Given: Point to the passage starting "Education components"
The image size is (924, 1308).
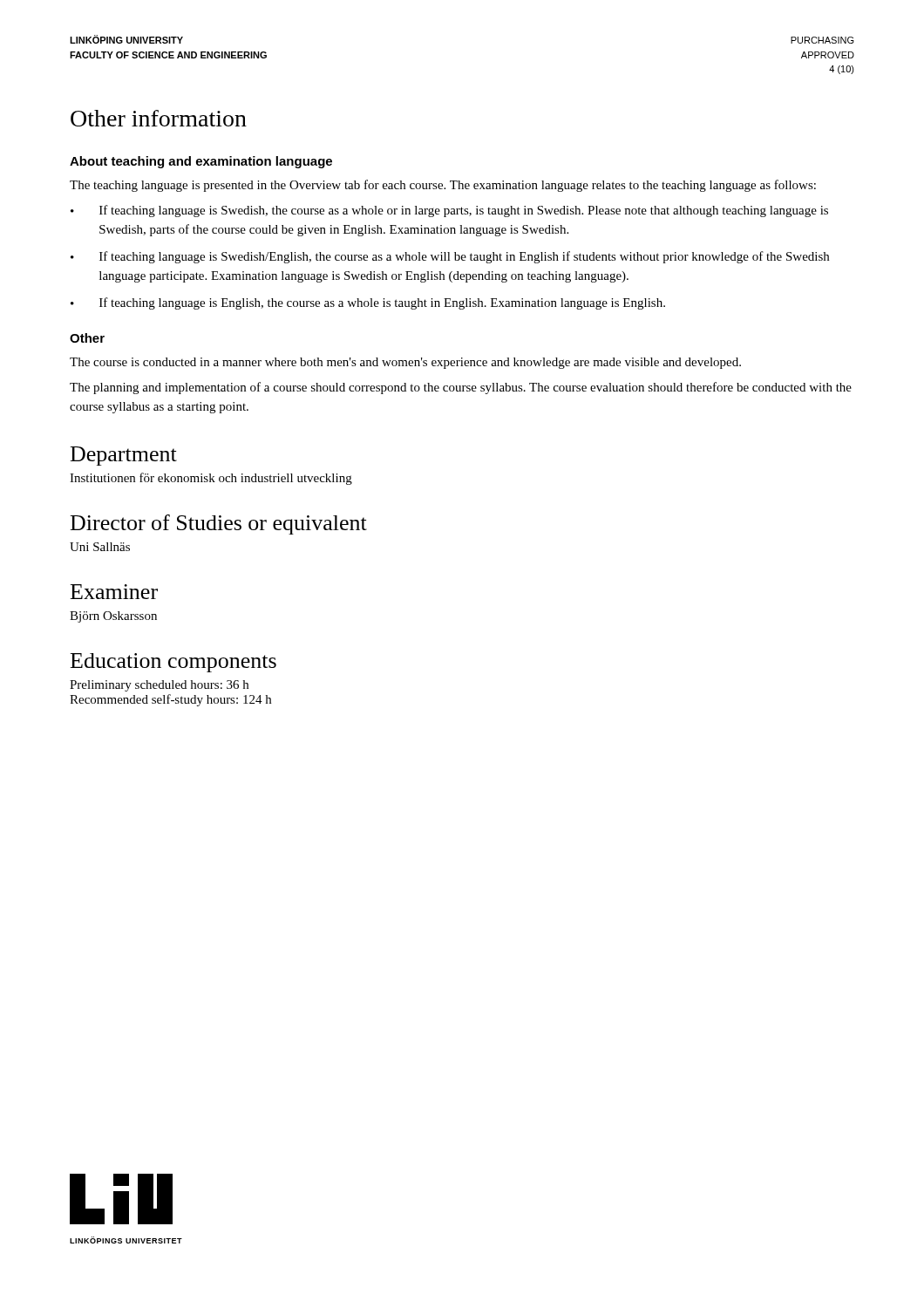Looking at the screenshot, I should 173,660.
